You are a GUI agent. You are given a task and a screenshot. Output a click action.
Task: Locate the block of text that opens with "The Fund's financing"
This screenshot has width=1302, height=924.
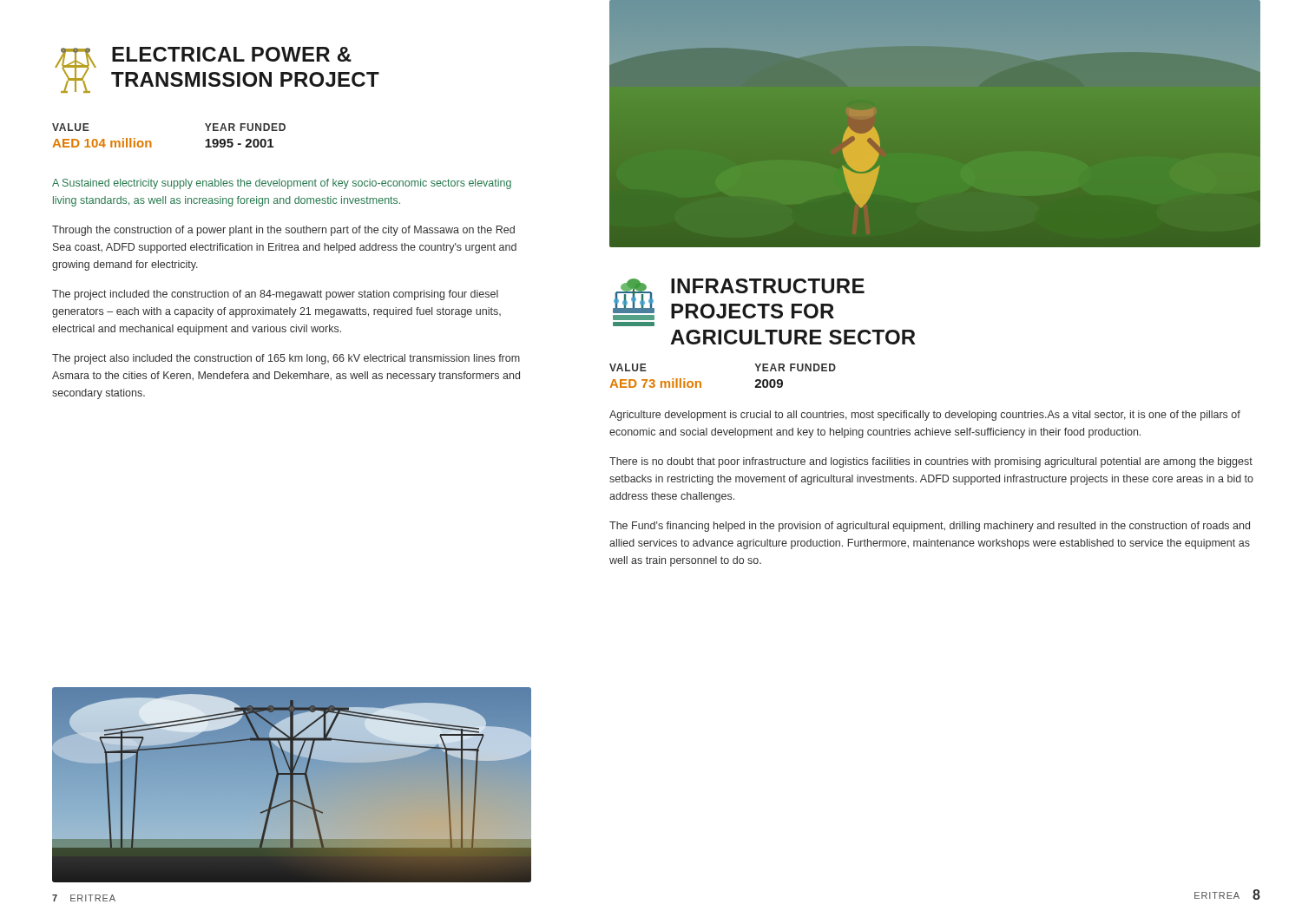pos(930,543)
